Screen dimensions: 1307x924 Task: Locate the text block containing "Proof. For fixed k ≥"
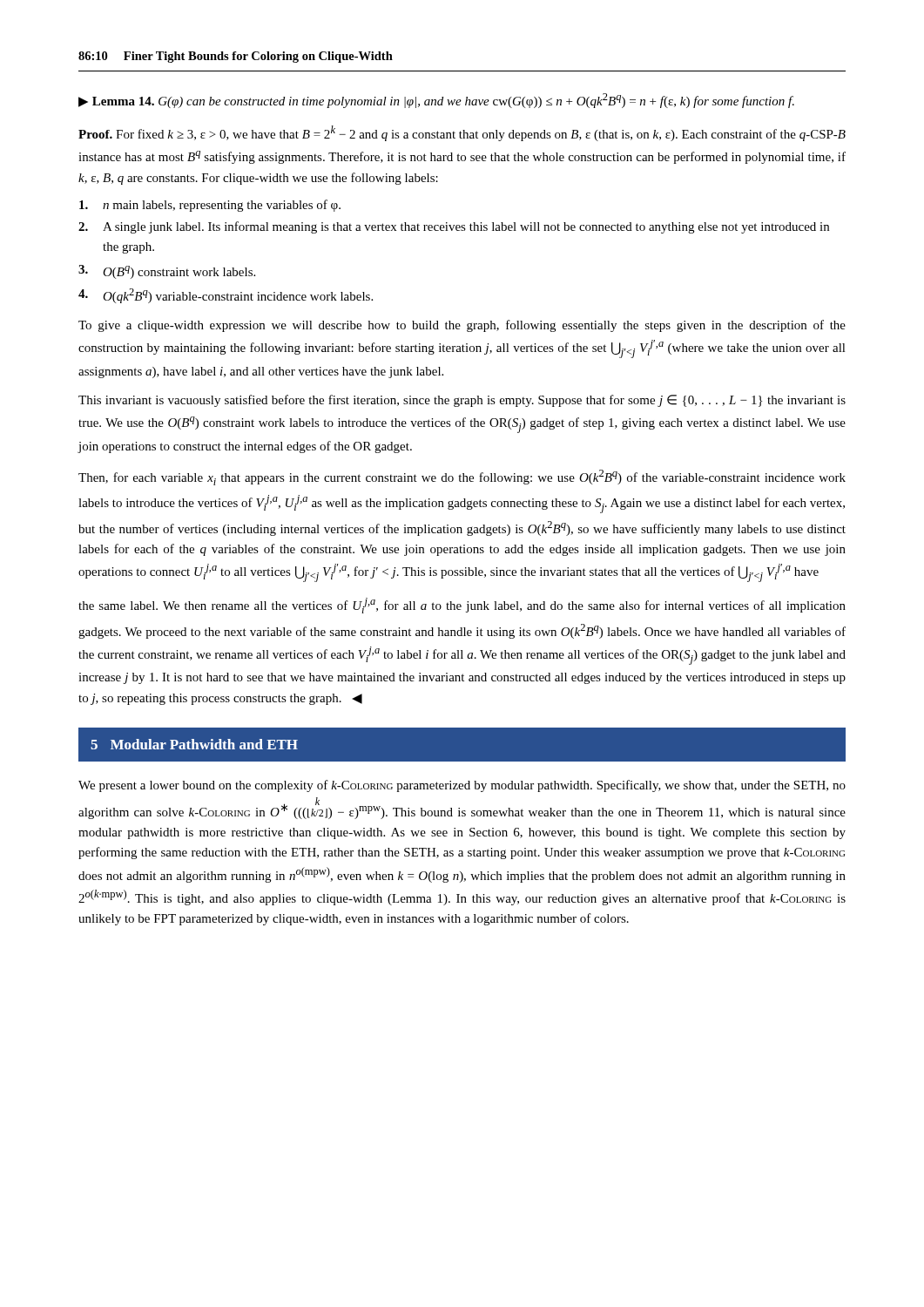tap(462, 154)
